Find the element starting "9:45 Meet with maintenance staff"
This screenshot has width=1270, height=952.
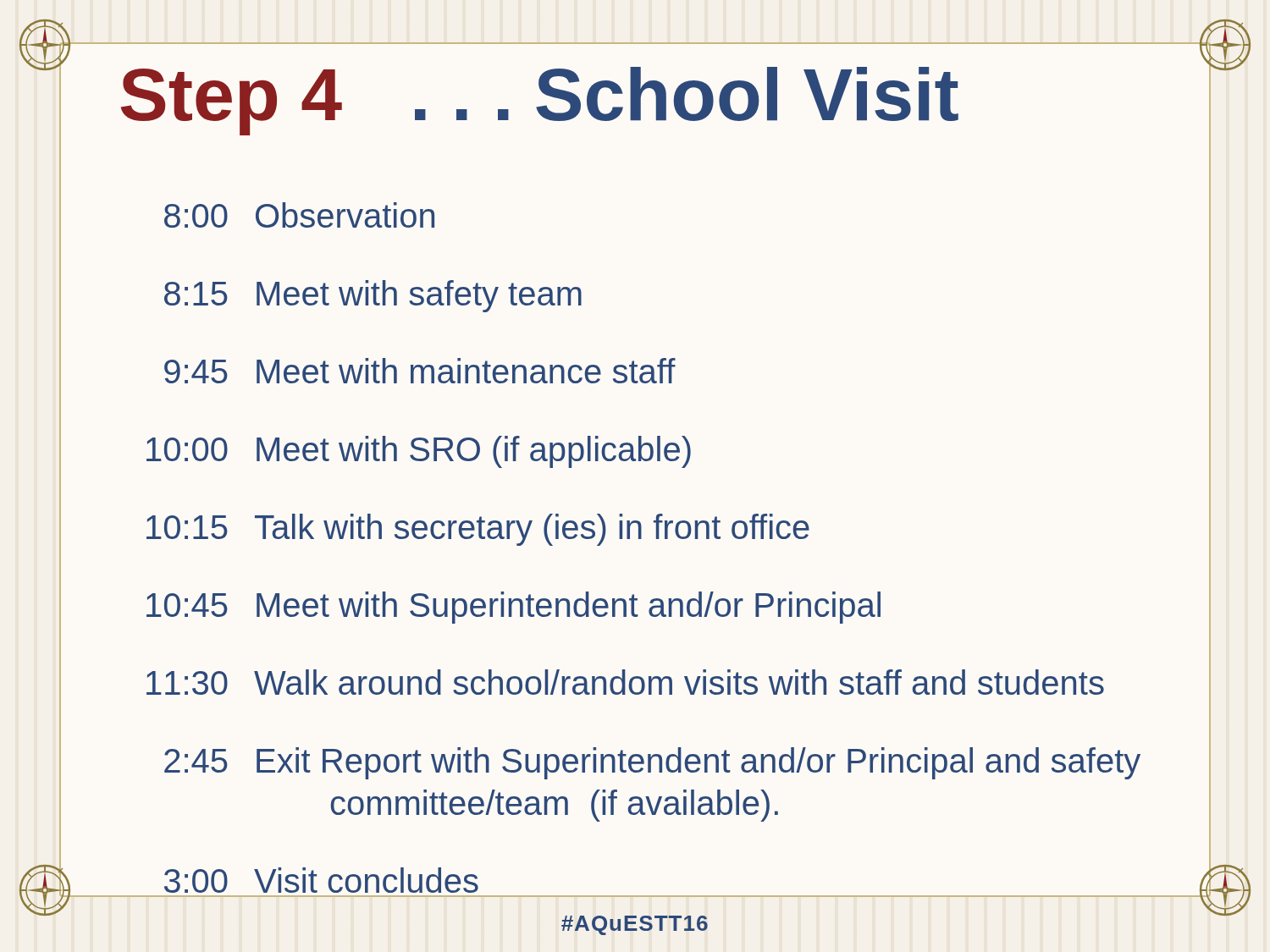tap(652, 371)
